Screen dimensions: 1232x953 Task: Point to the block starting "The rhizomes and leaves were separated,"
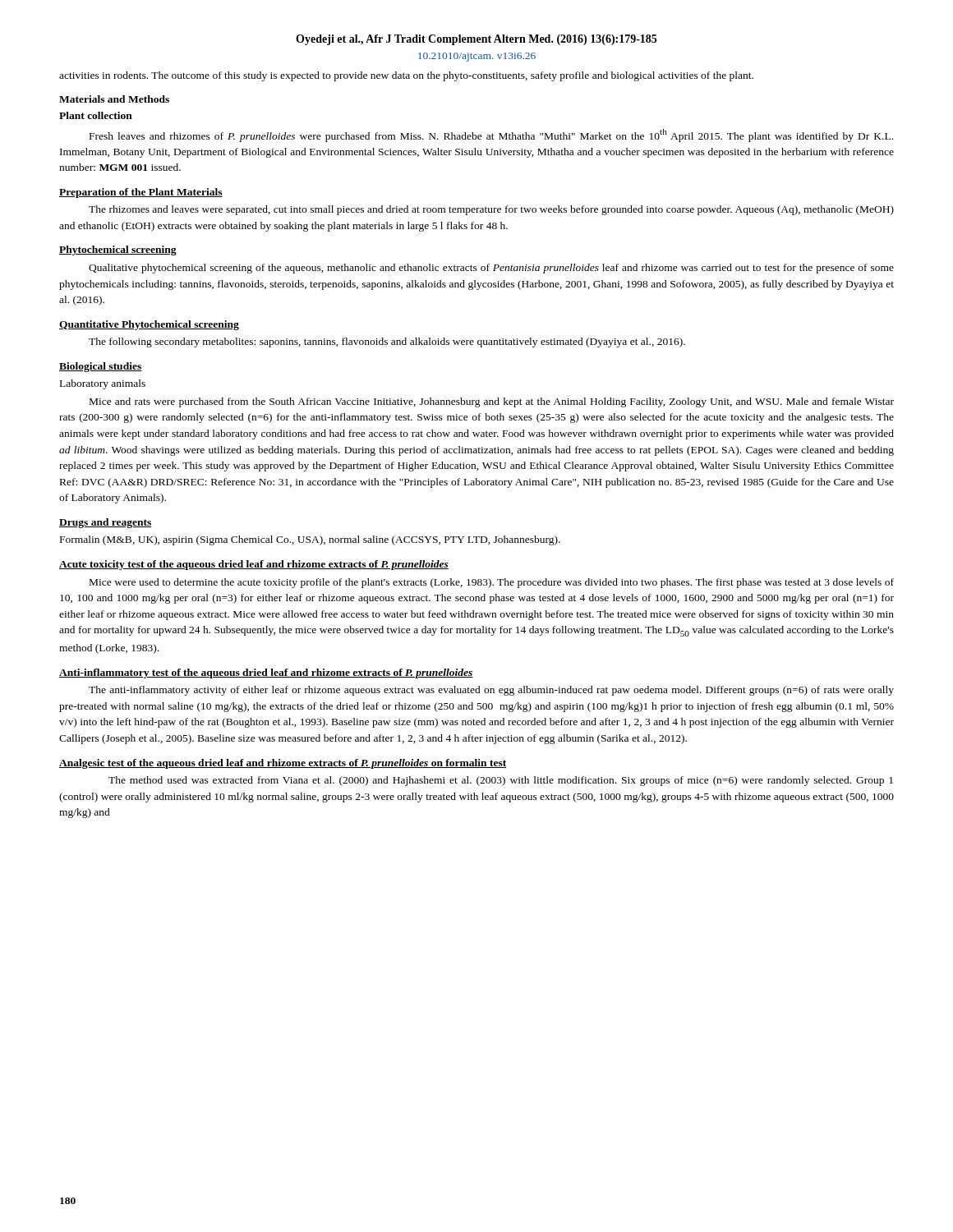coord(476,218)
